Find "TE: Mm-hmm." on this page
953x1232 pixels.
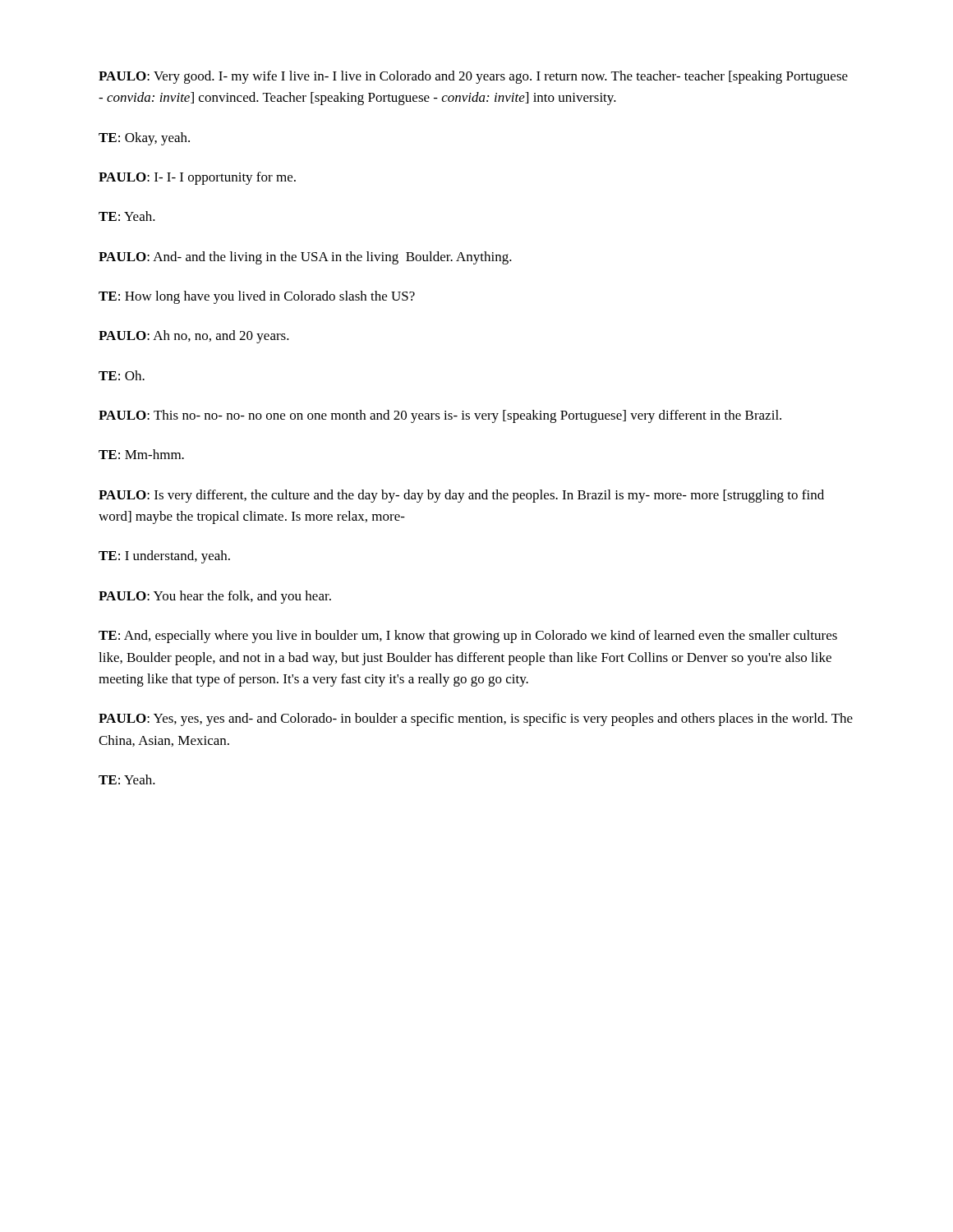(142, 455)
